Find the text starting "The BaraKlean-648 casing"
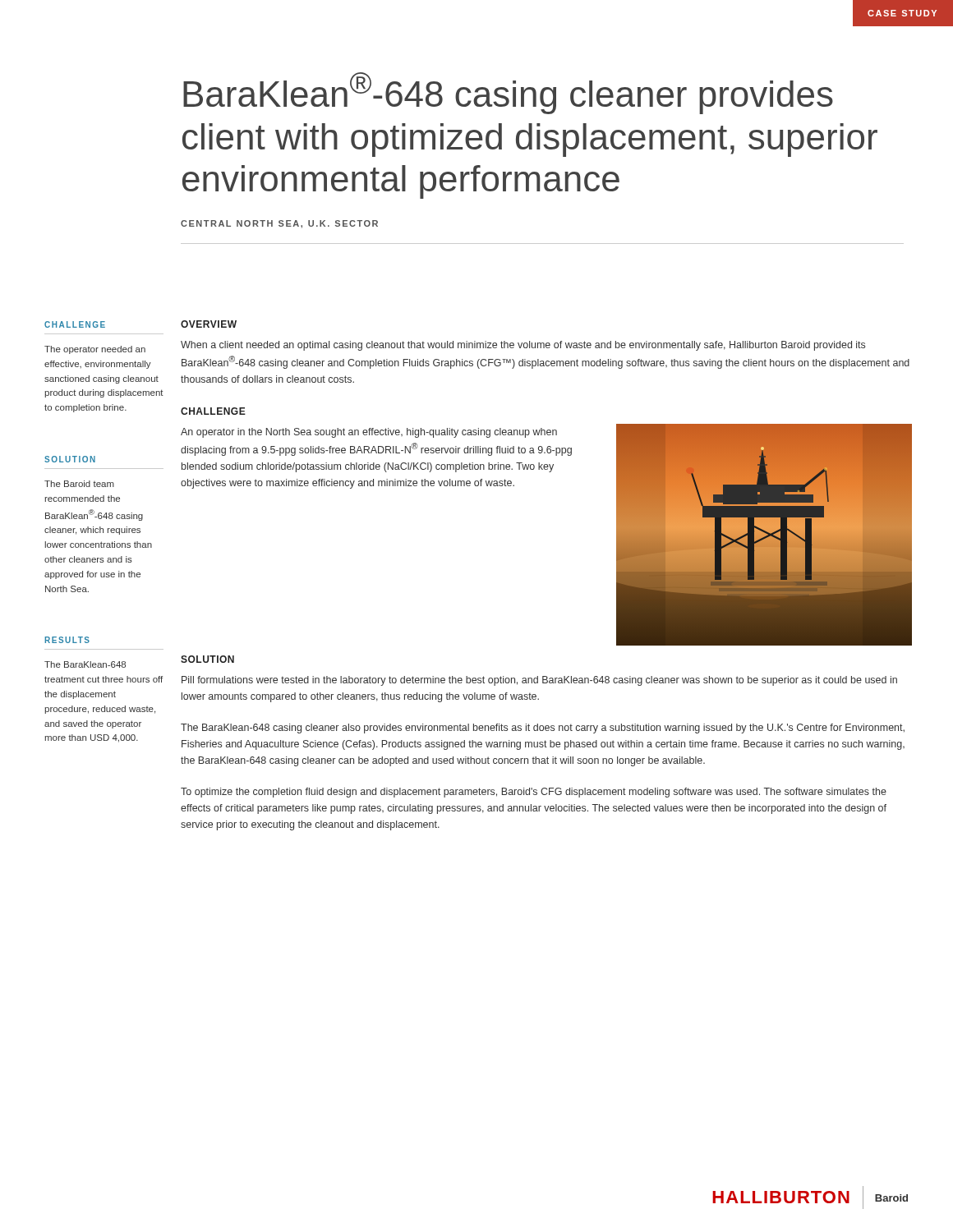The height and width of the screenshot is (1232, 953). click(546, 744)
